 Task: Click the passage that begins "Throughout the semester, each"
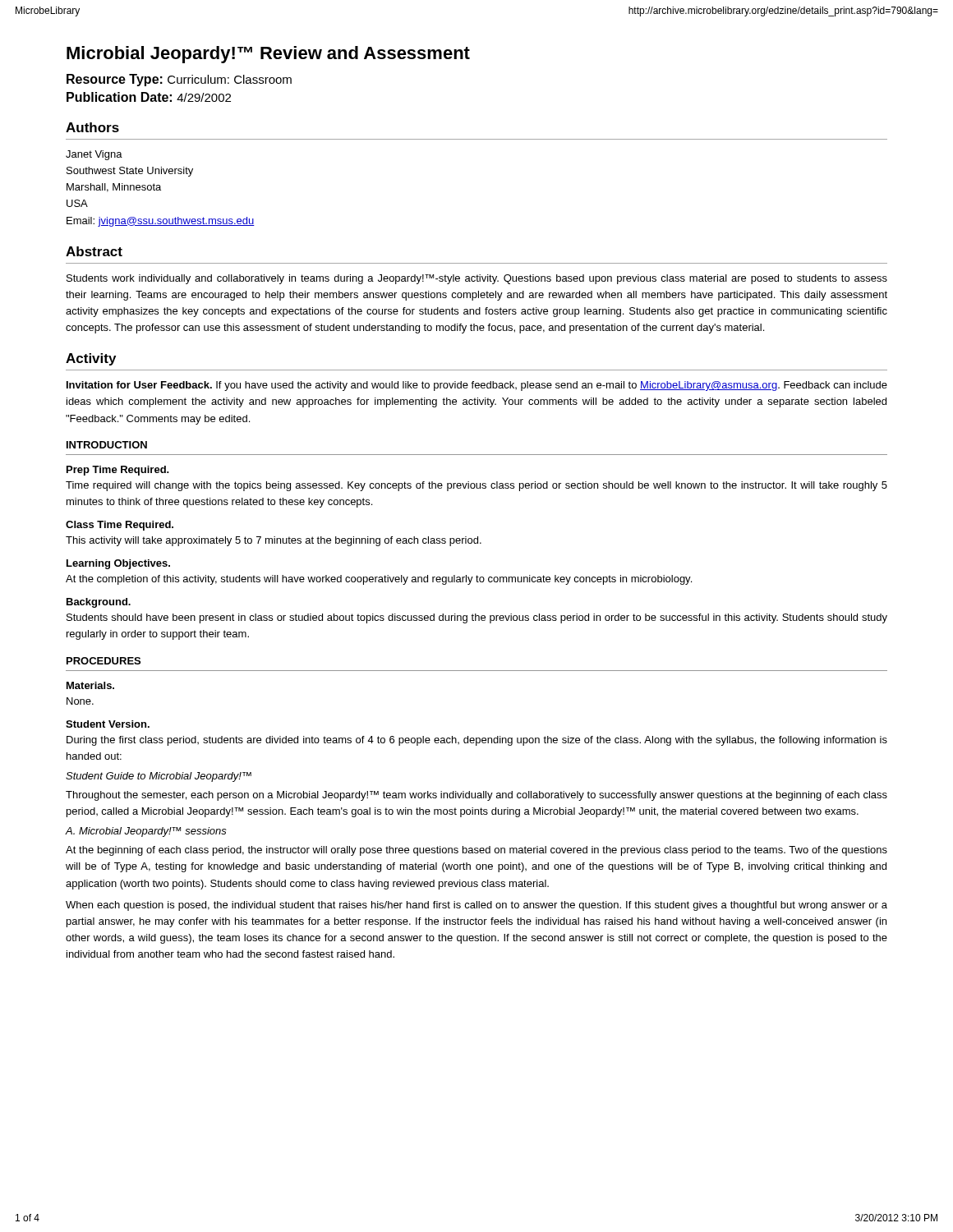coord(476,803)
